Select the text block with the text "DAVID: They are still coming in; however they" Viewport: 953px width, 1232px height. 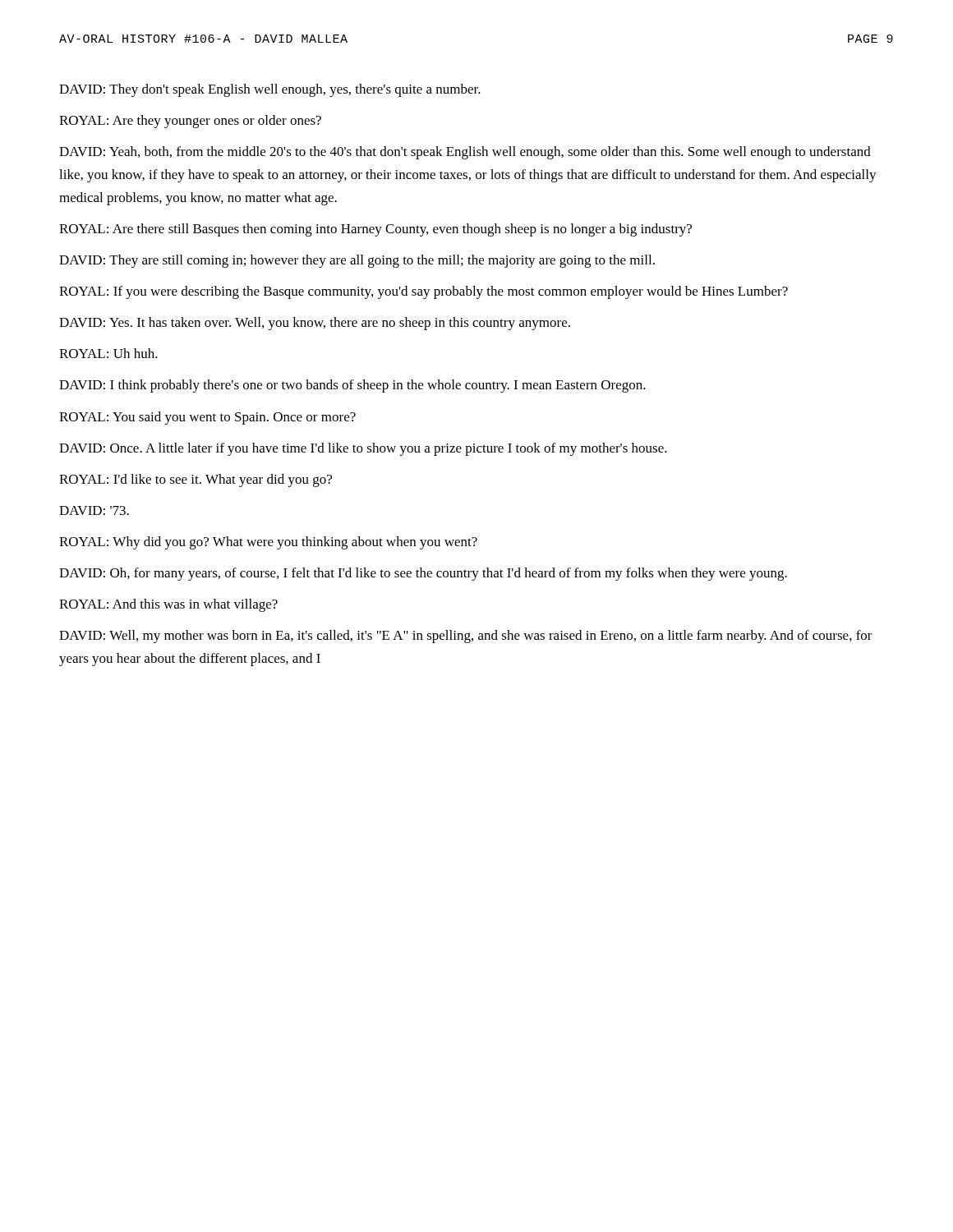[x=357, y=260]
